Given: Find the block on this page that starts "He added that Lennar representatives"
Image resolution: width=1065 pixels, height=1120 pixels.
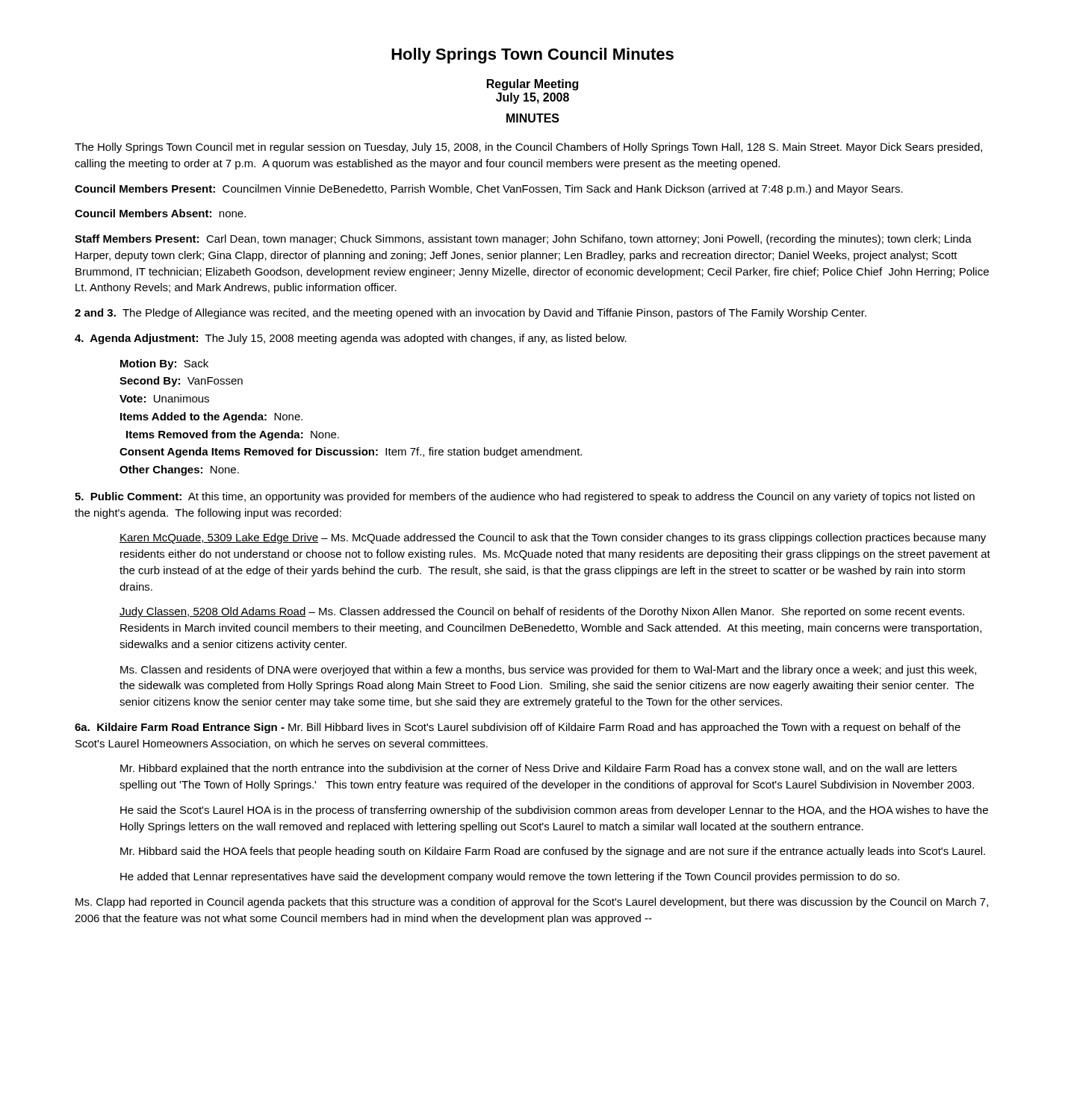Looking at the screenshot, I should tap(510, 876).
